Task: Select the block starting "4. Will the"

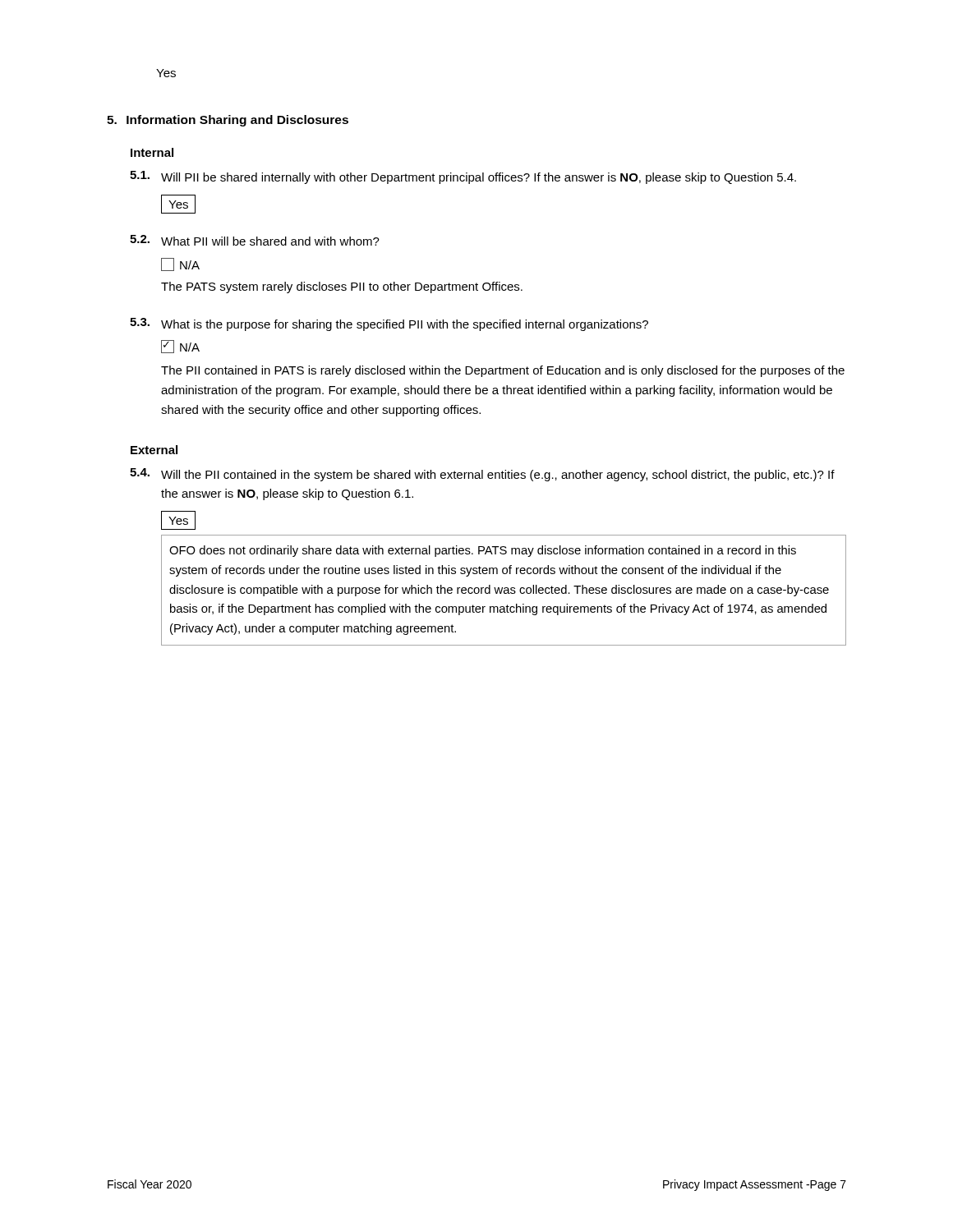Action: [x=488, y=484]
